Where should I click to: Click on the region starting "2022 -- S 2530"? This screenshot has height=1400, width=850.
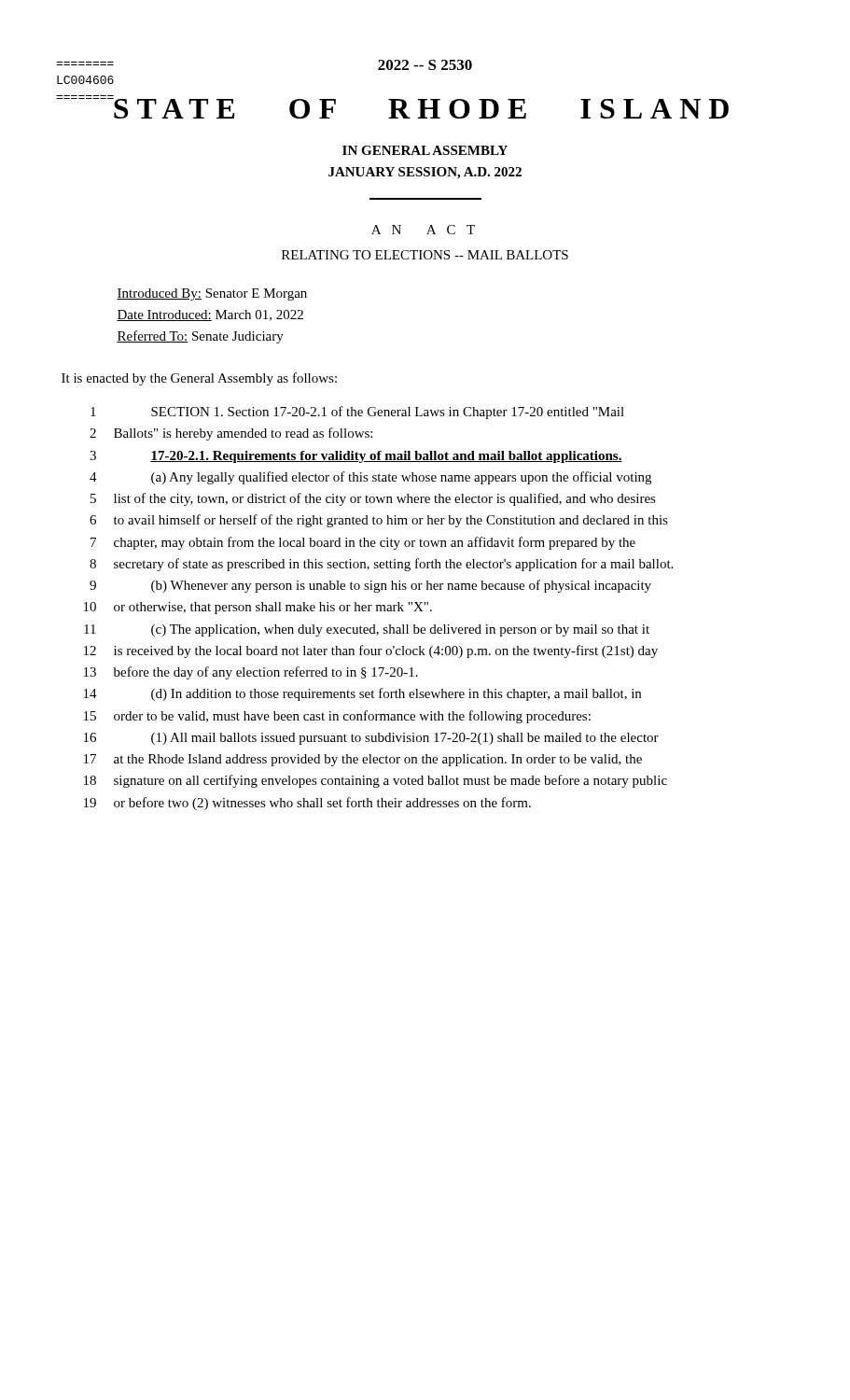pos(425,65)
